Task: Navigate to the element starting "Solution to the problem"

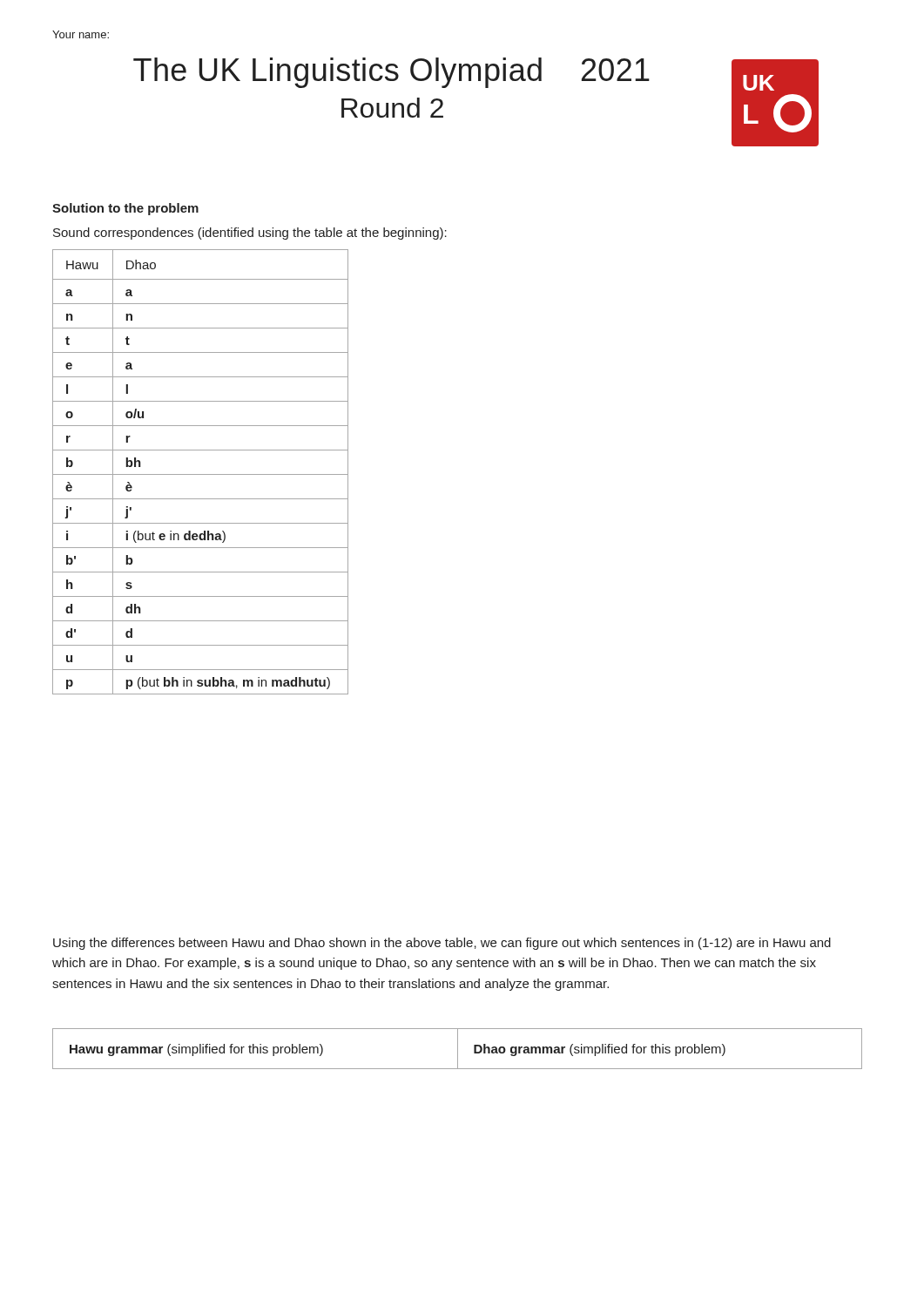Action: click(126, 208)
